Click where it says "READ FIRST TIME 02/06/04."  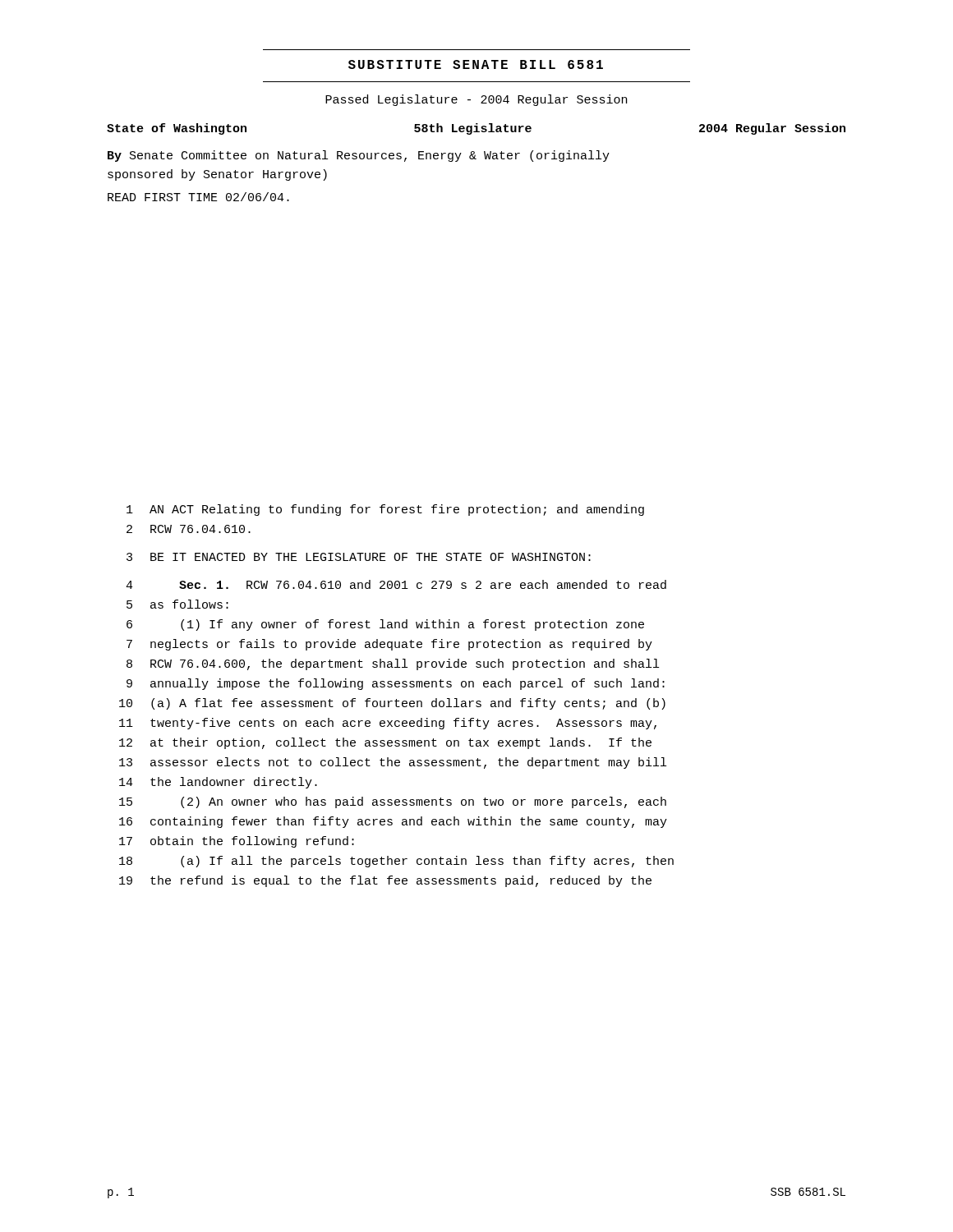199,198
